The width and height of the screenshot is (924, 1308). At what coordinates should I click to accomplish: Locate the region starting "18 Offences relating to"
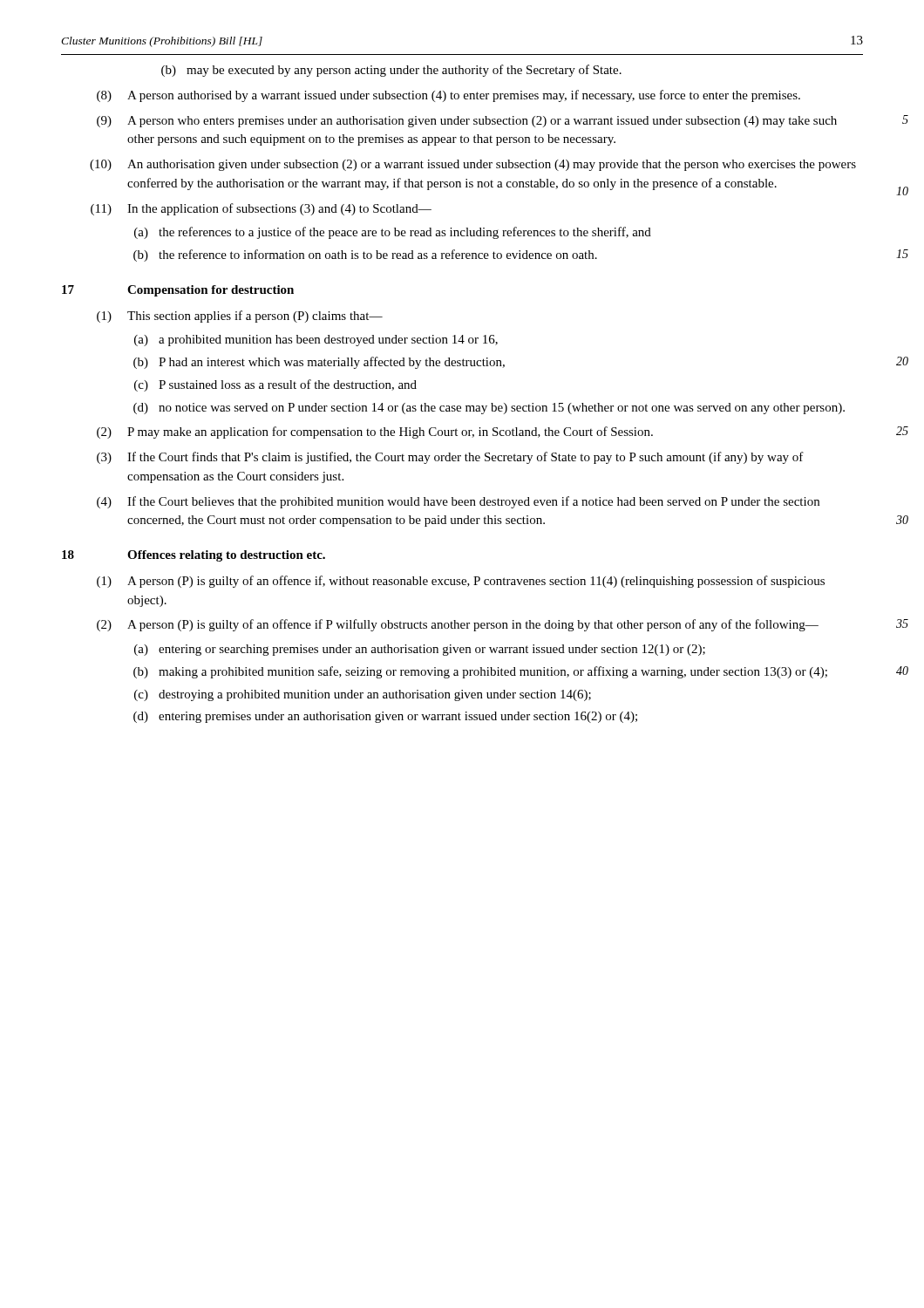(x=193, y=555)
